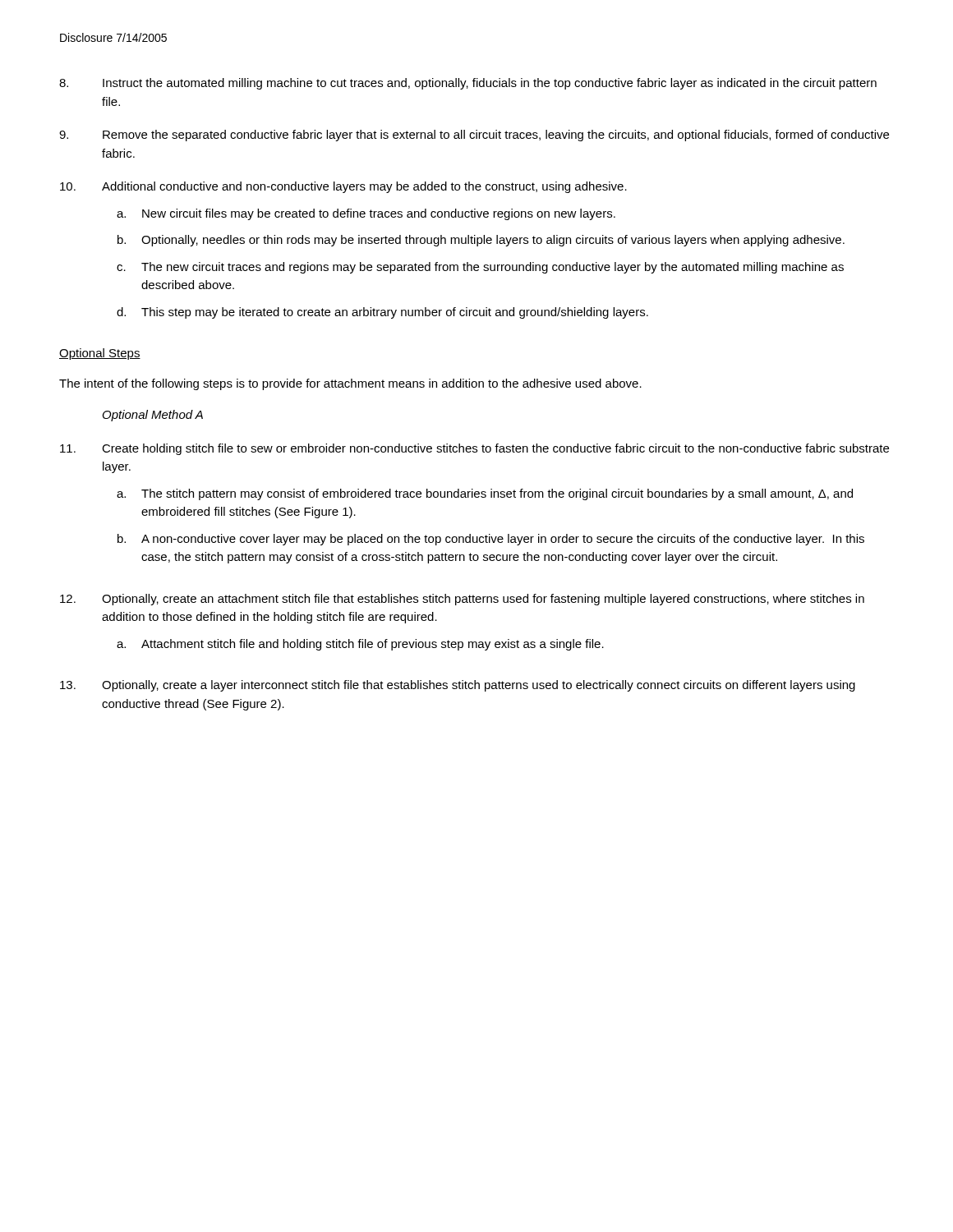
Task: Find the list item containing "12. Optionally, create an attachment stitch file"
Action: point(462,600)
